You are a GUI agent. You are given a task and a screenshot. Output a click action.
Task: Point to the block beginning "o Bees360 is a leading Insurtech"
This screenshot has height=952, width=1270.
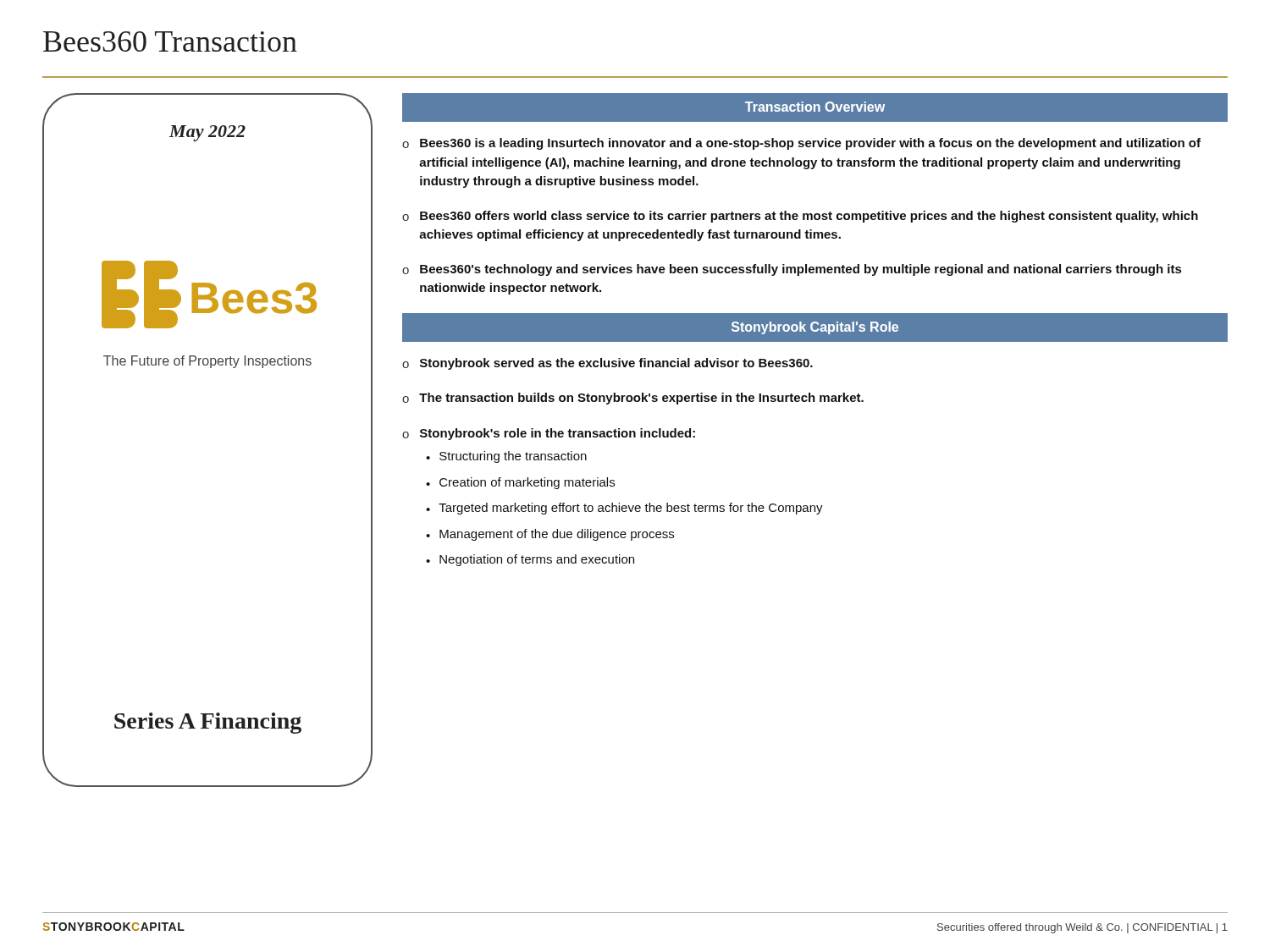815,162
